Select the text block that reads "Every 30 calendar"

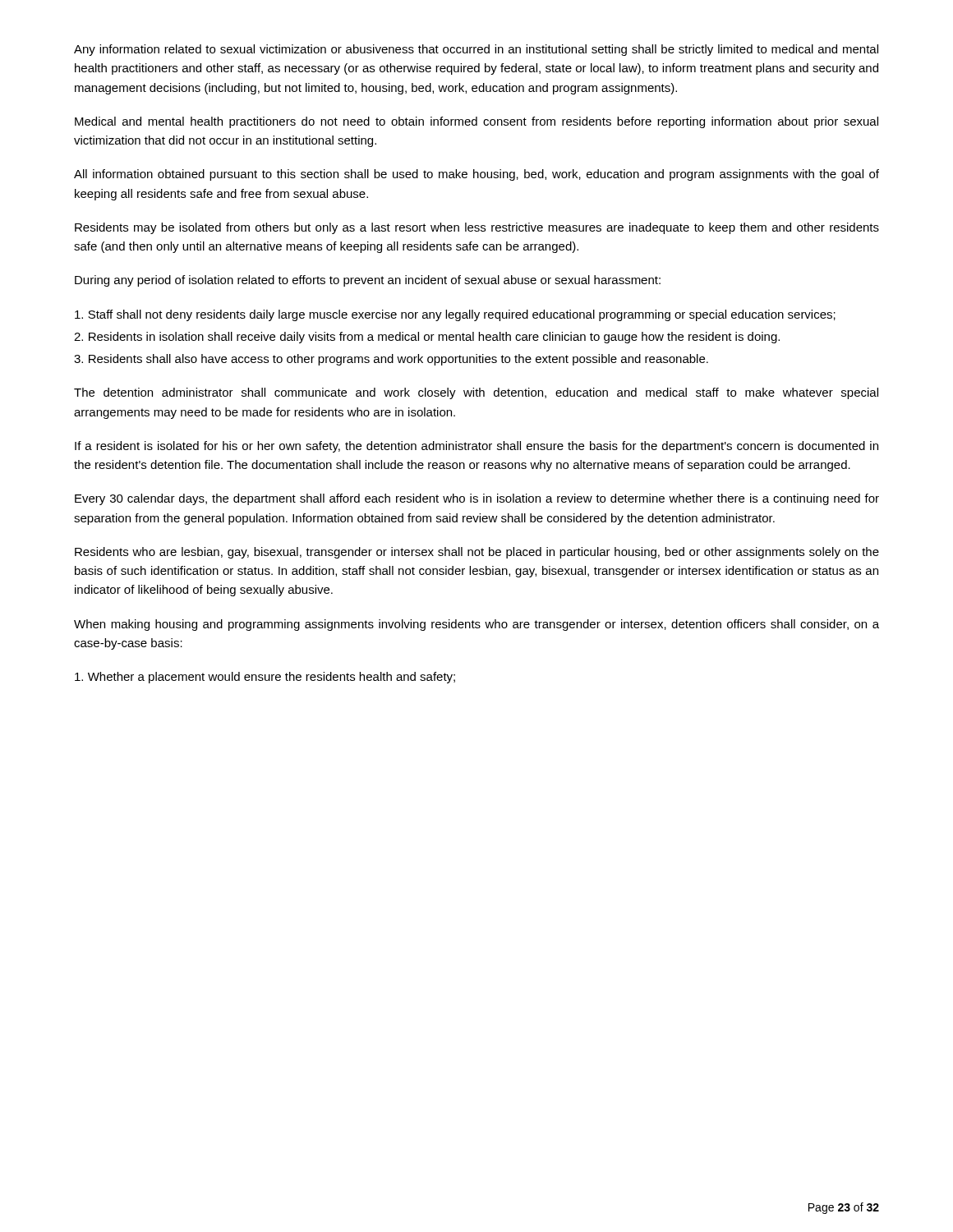(476, 508)
